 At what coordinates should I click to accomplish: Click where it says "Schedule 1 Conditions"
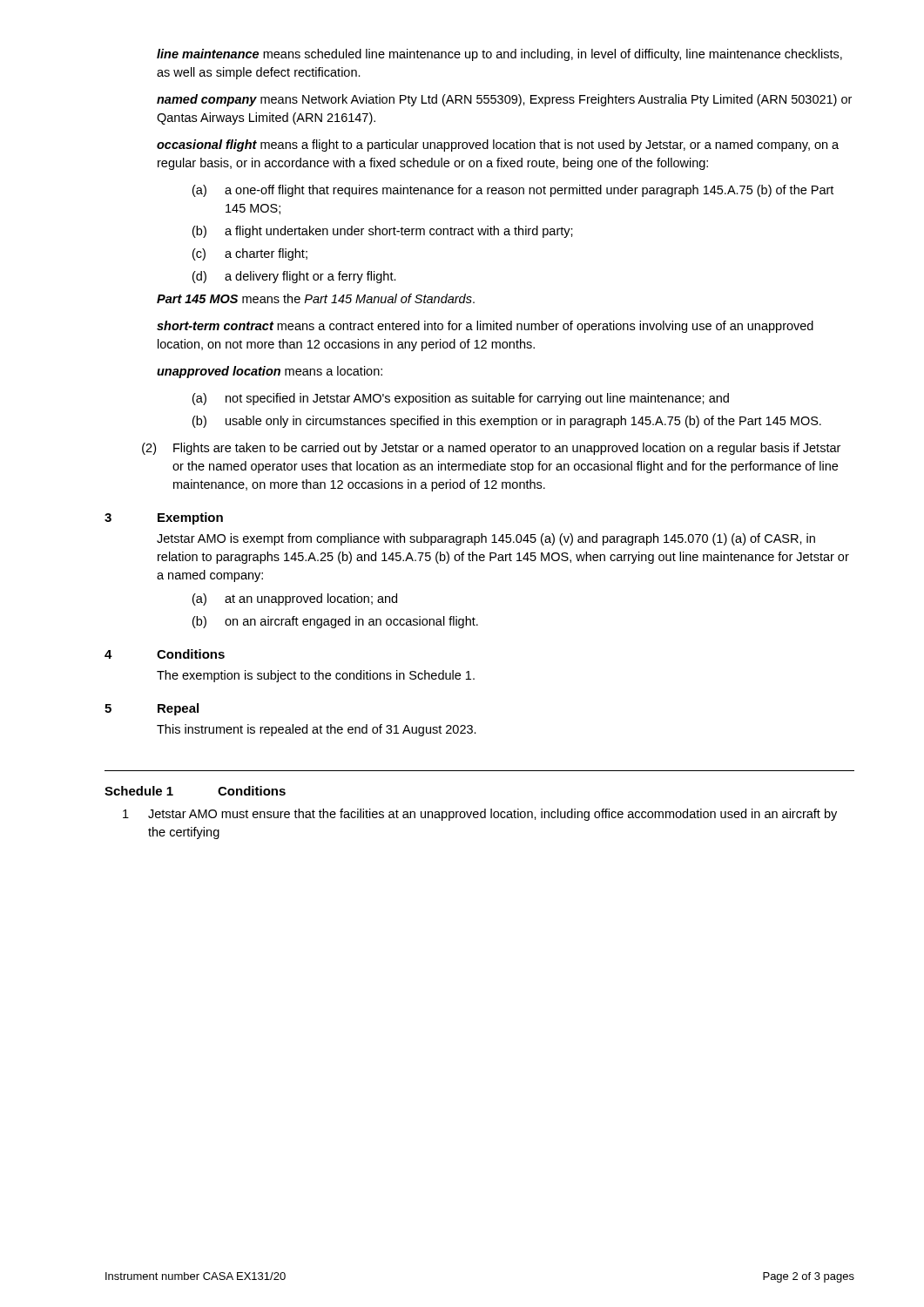pyautogui.click(x=136, y=791)
